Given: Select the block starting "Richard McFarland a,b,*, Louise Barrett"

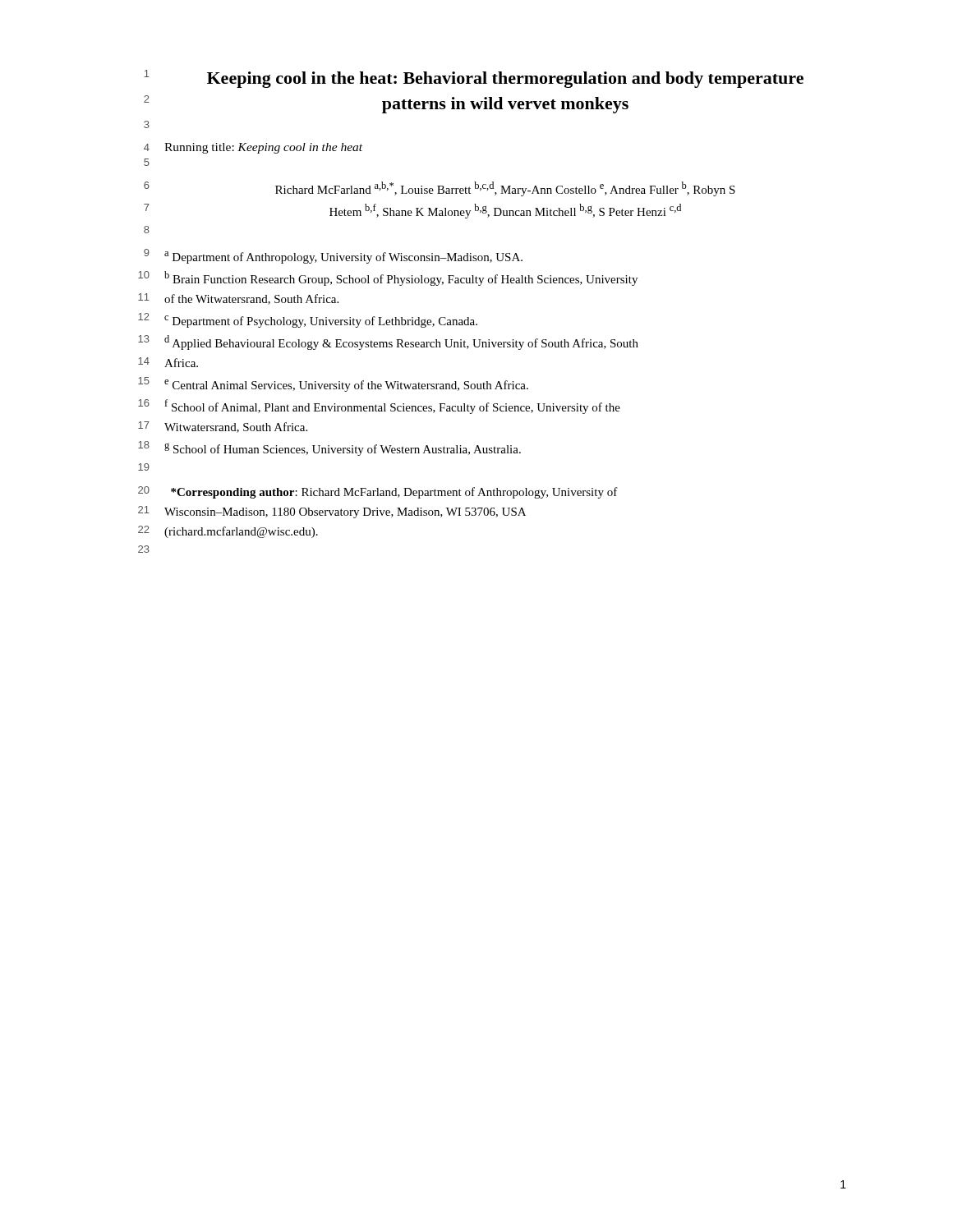Looking at the screenshot, I should pyautogui.click(x=505, y=188).
